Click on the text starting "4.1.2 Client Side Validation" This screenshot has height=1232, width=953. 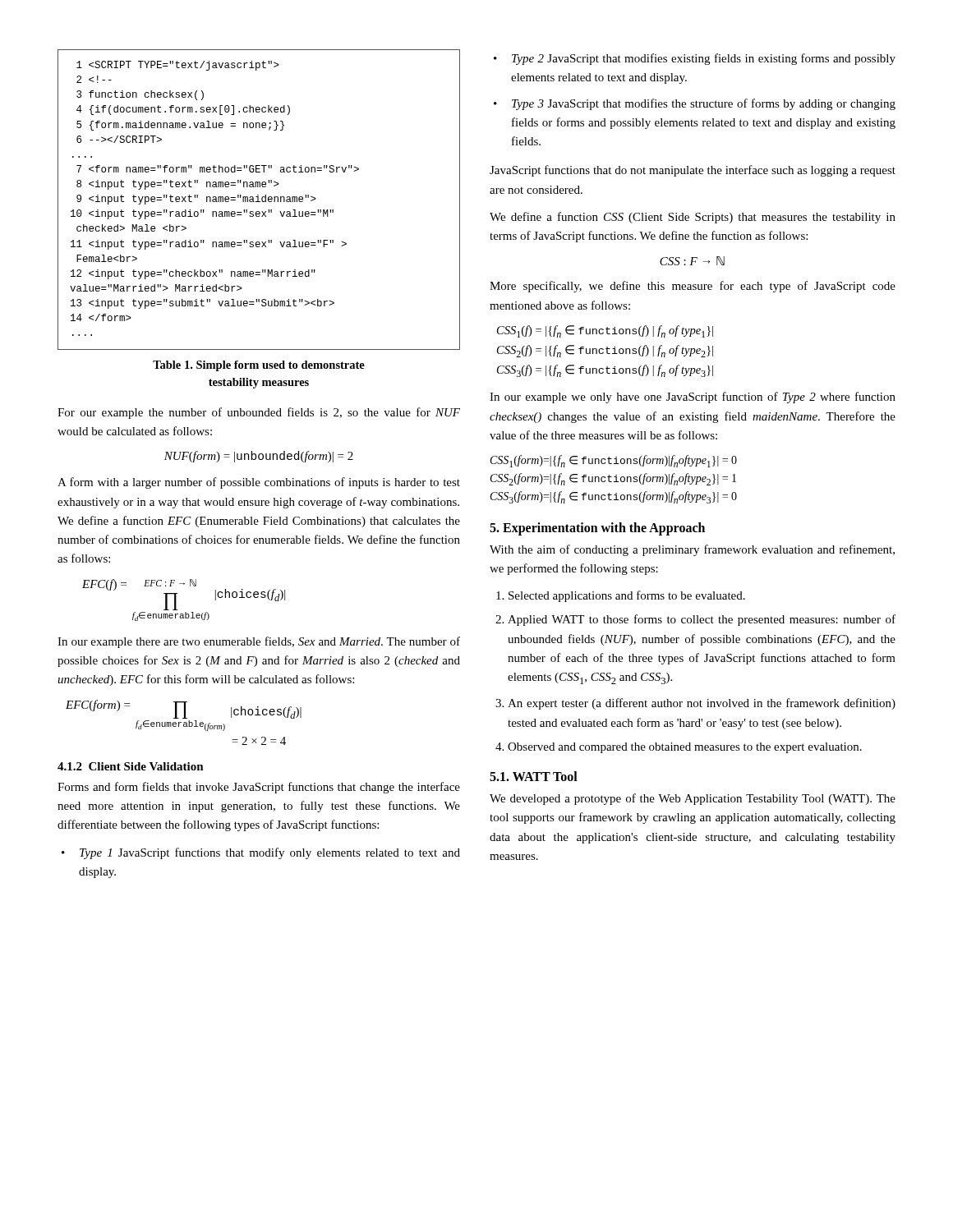[130, 766]
